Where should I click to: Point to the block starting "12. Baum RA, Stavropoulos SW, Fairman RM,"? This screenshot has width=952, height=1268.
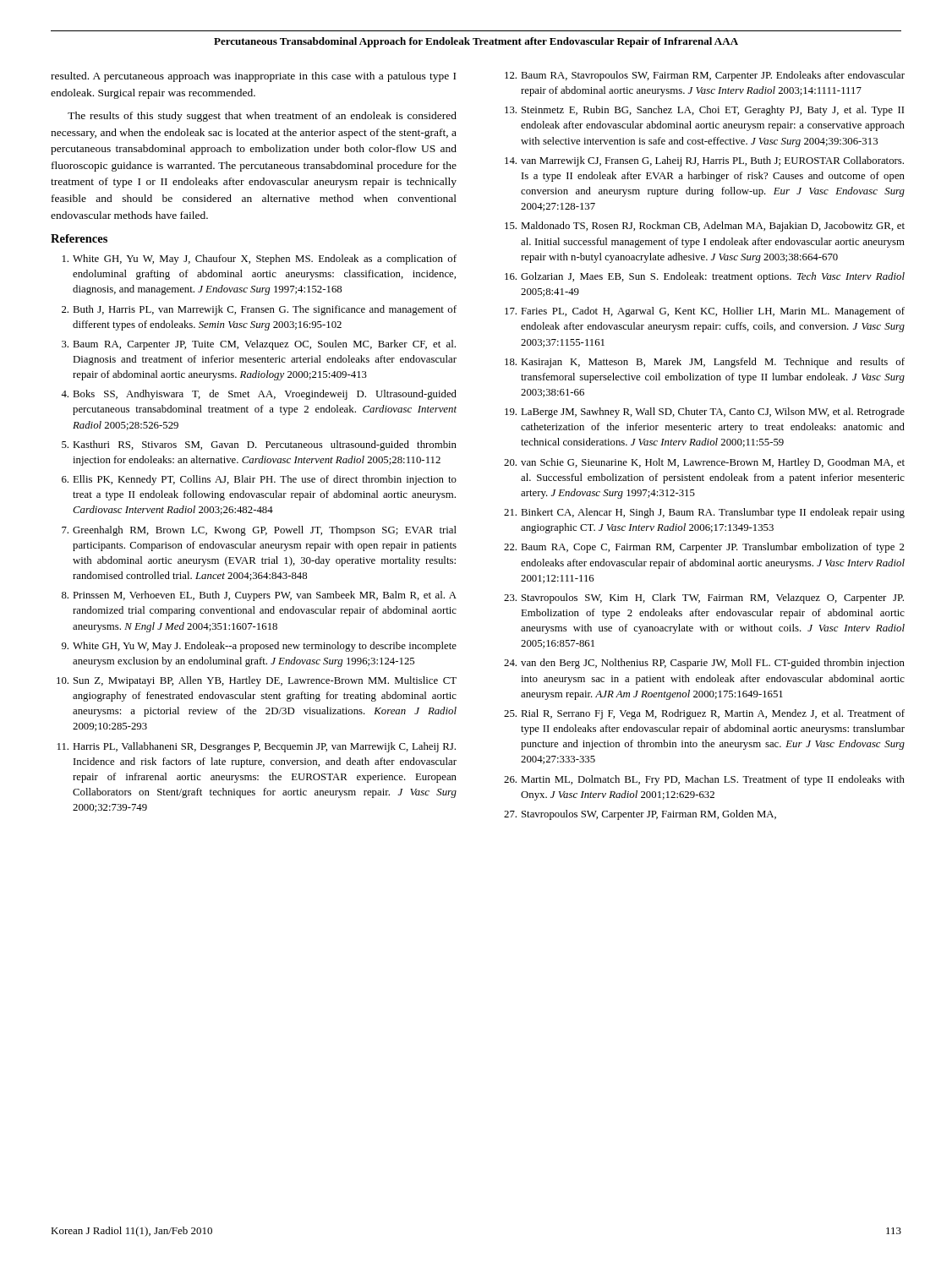[702, 83]
